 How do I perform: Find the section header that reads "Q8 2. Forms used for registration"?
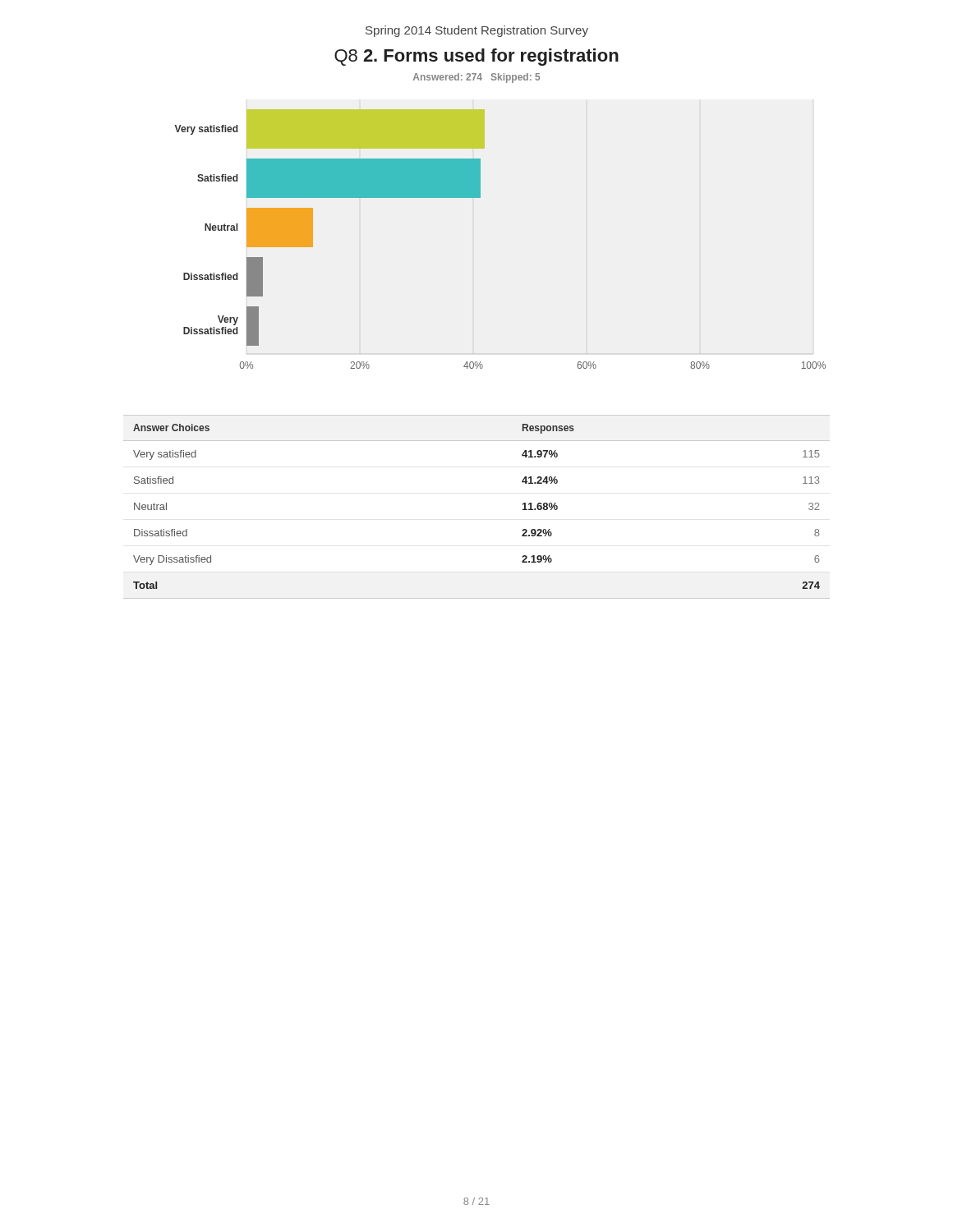[476, 55]
